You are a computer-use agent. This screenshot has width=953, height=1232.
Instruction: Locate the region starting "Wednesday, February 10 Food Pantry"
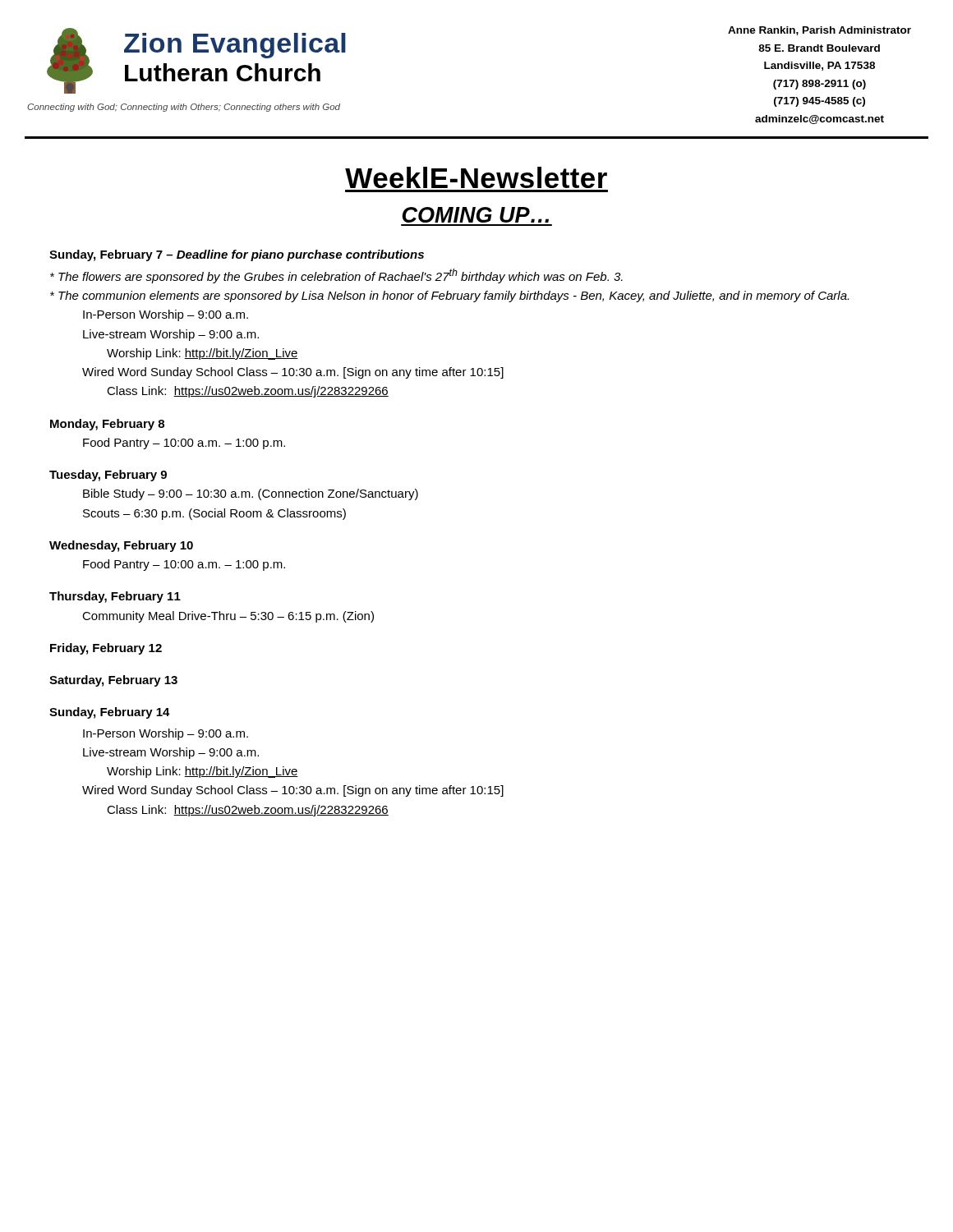tap(121, 546)
